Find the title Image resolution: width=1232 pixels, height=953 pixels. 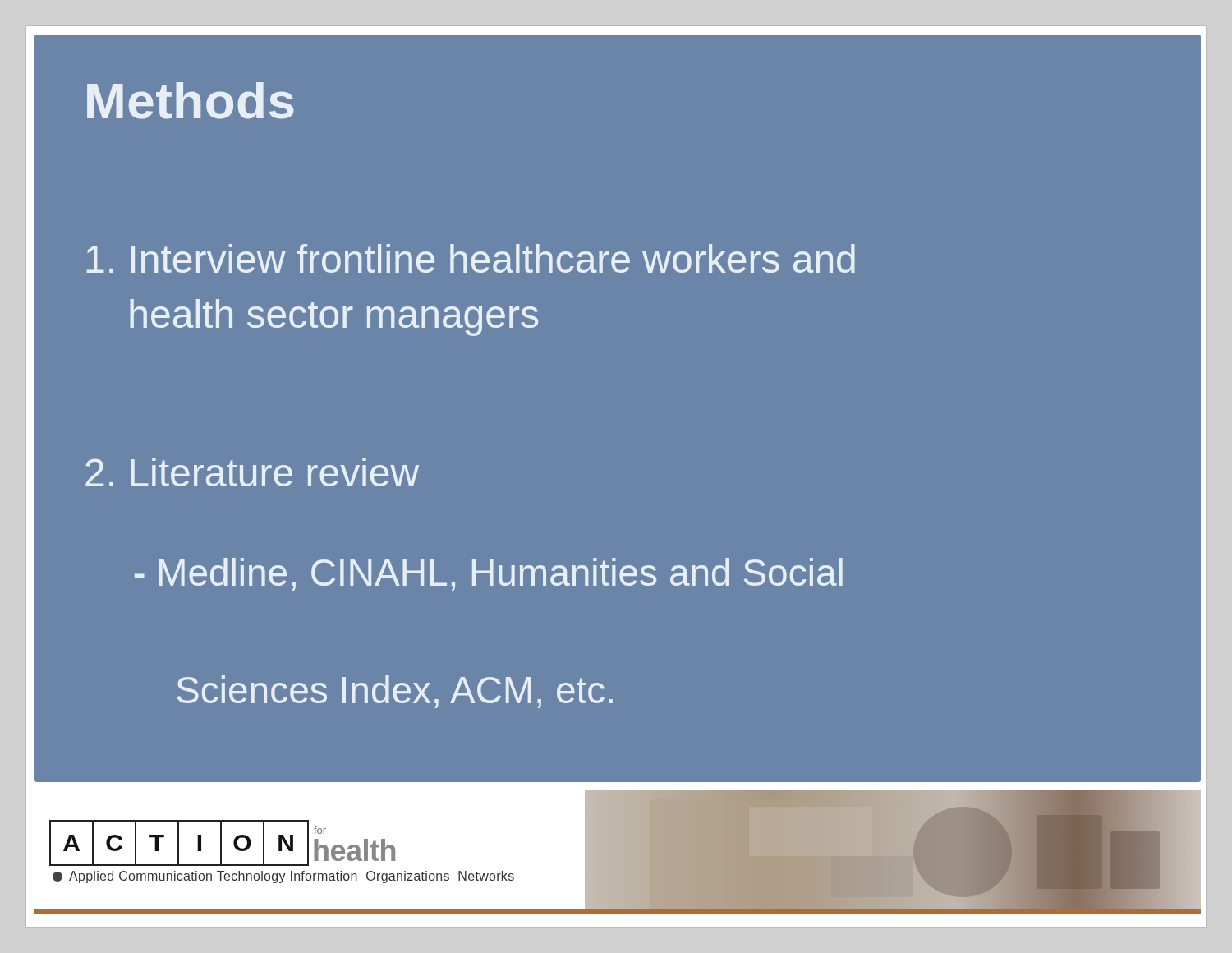click(x=190, y=101)
